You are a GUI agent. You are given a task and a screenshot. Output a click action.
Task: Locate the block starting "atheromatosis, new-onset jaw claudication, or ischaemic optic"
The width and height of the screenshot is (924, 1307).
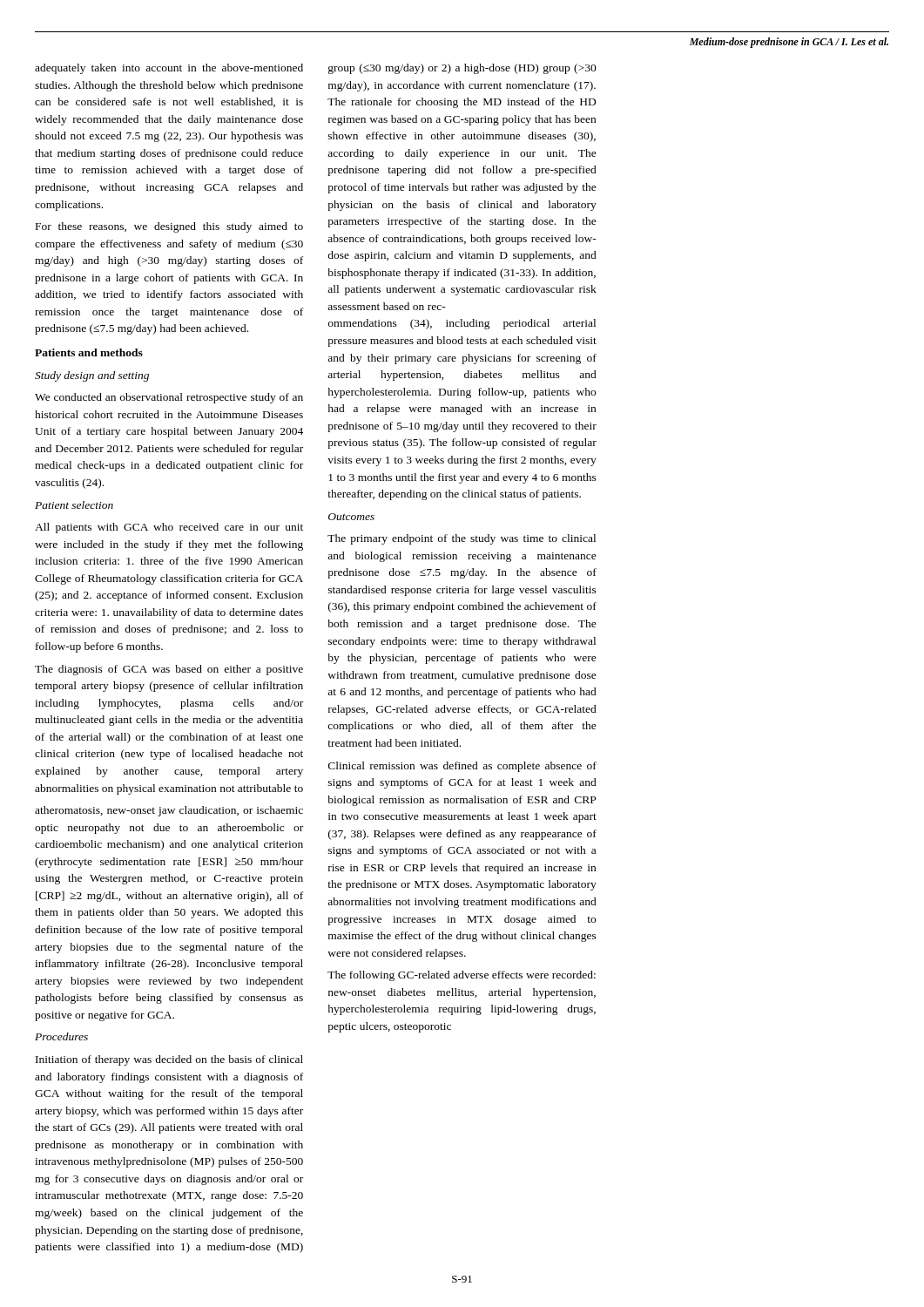click(x=169, y=912)
